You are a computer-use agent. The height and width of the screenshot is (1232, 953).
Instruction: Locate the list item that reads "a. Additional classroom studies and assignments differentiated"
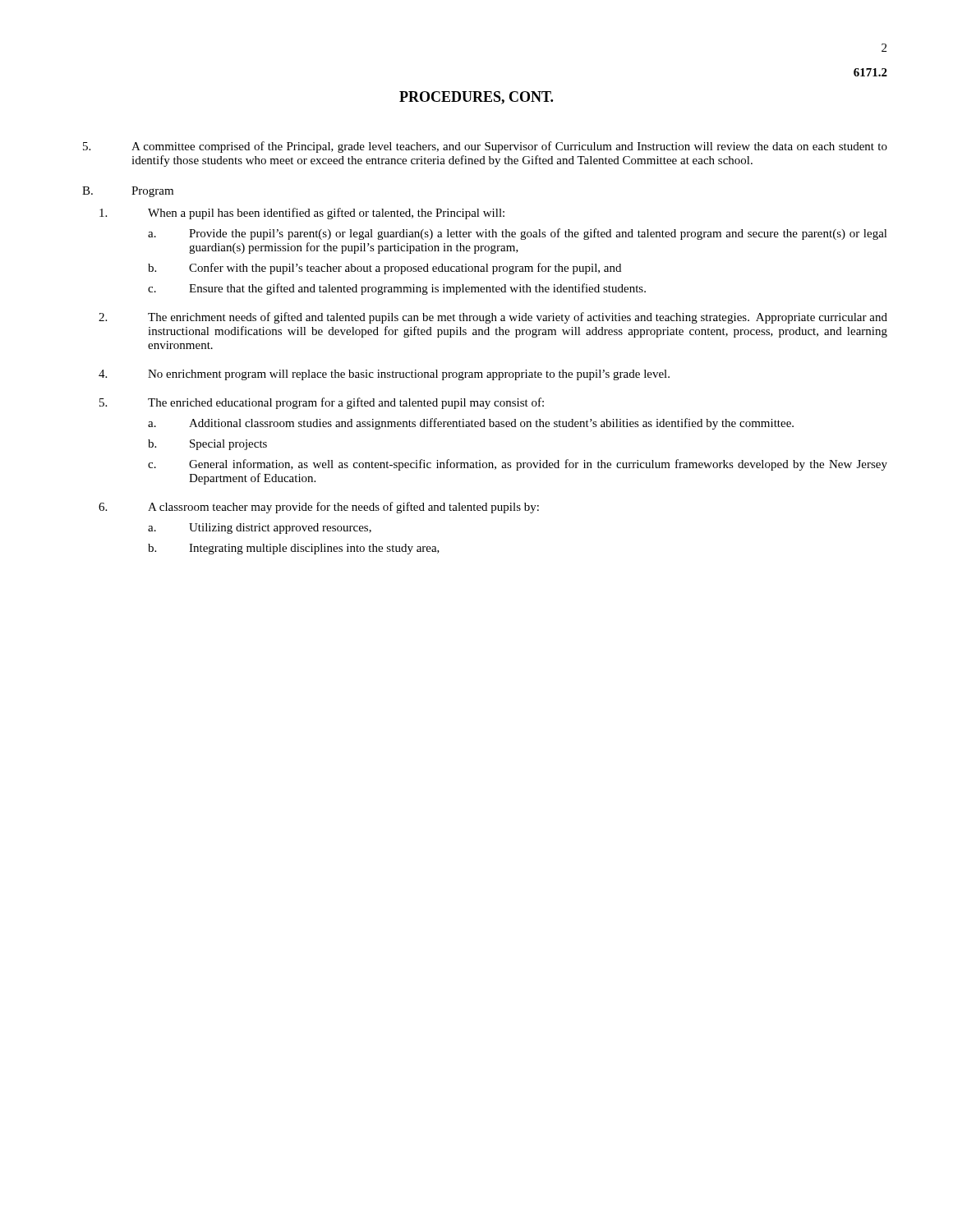tap(518, 423)
